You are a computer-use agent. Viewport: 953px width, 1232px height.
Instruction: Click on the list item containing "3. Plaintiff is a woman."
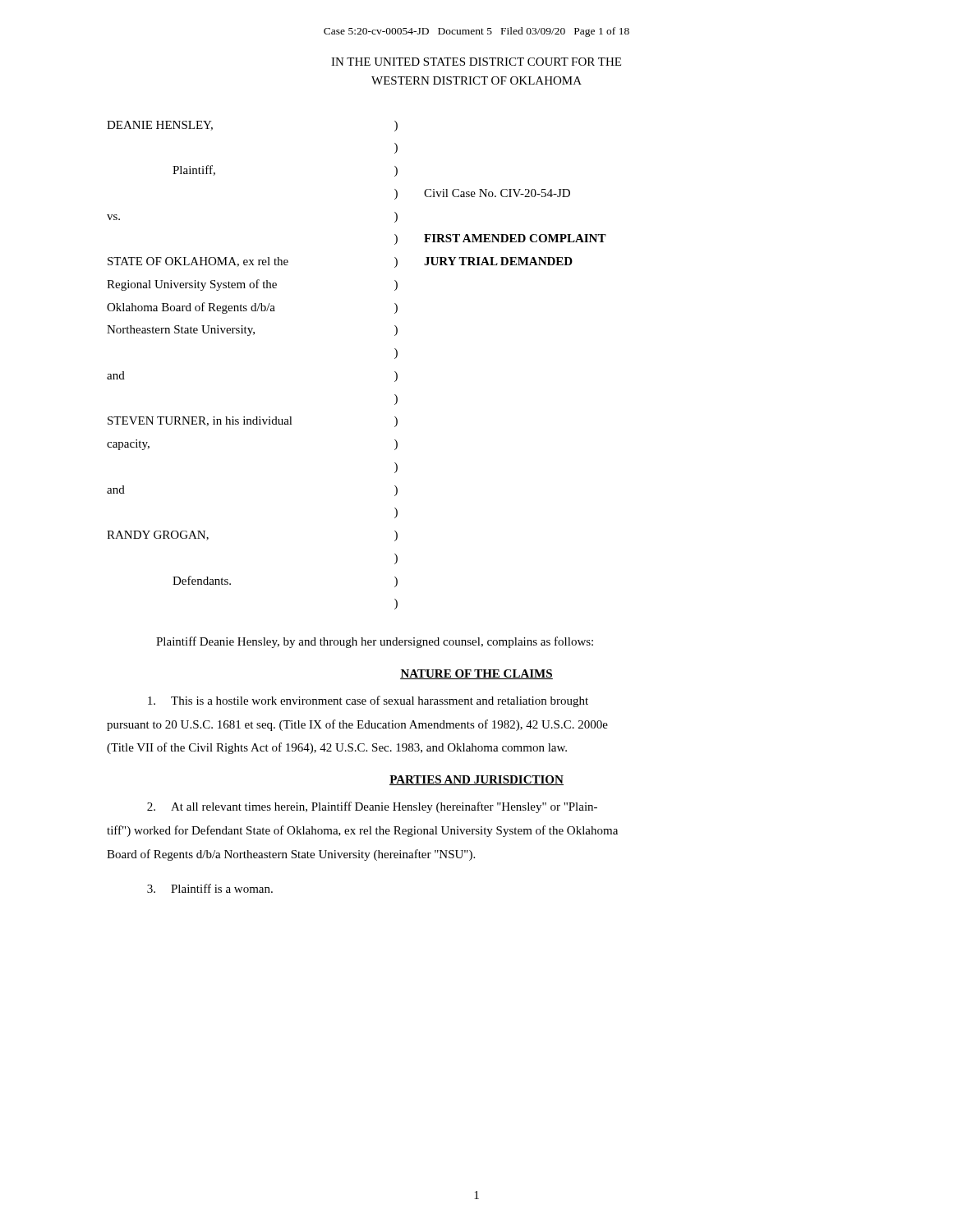(210, 888)
